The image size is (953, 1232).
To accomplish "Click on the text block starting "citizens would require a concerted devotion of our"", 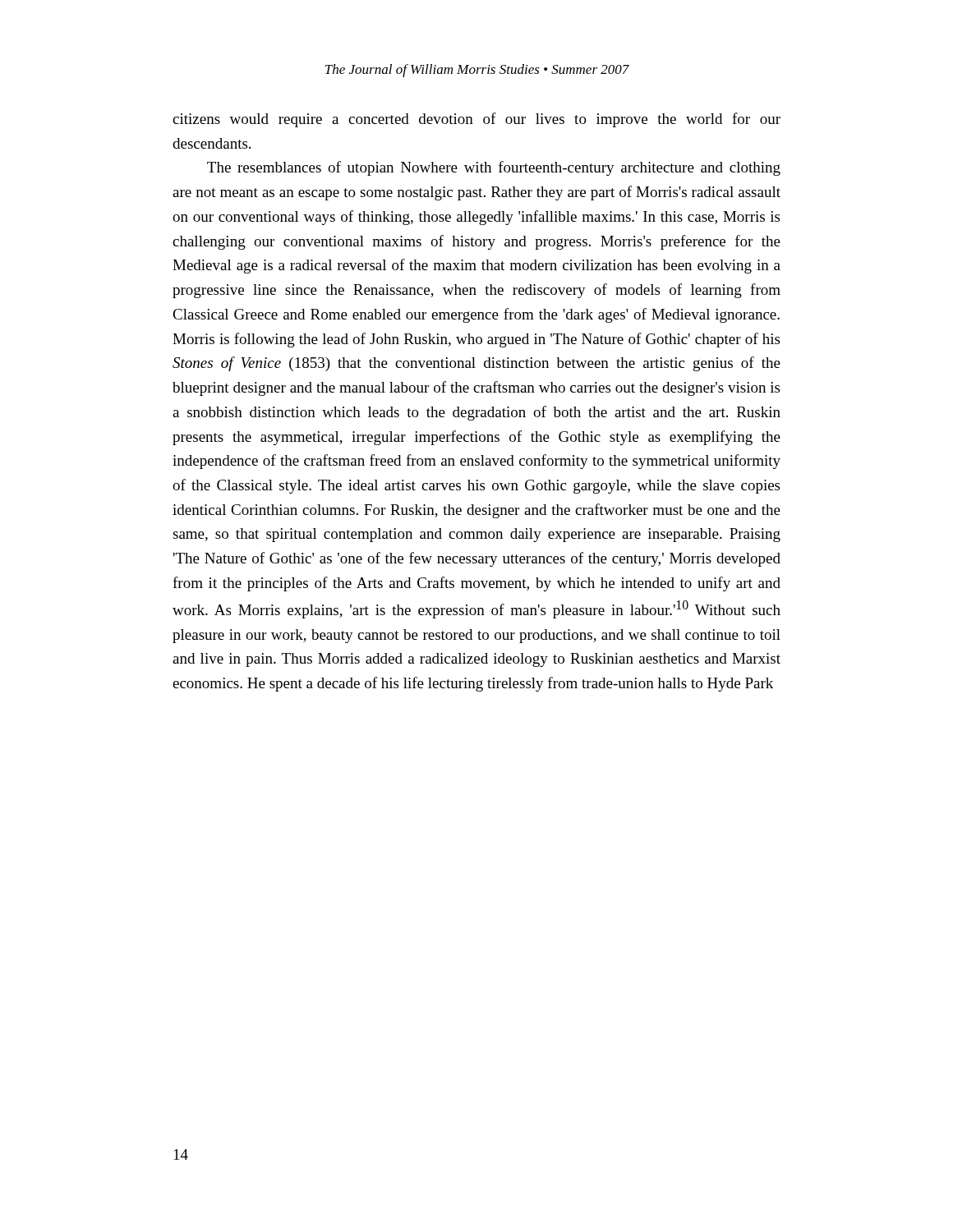I will [476, 401].
